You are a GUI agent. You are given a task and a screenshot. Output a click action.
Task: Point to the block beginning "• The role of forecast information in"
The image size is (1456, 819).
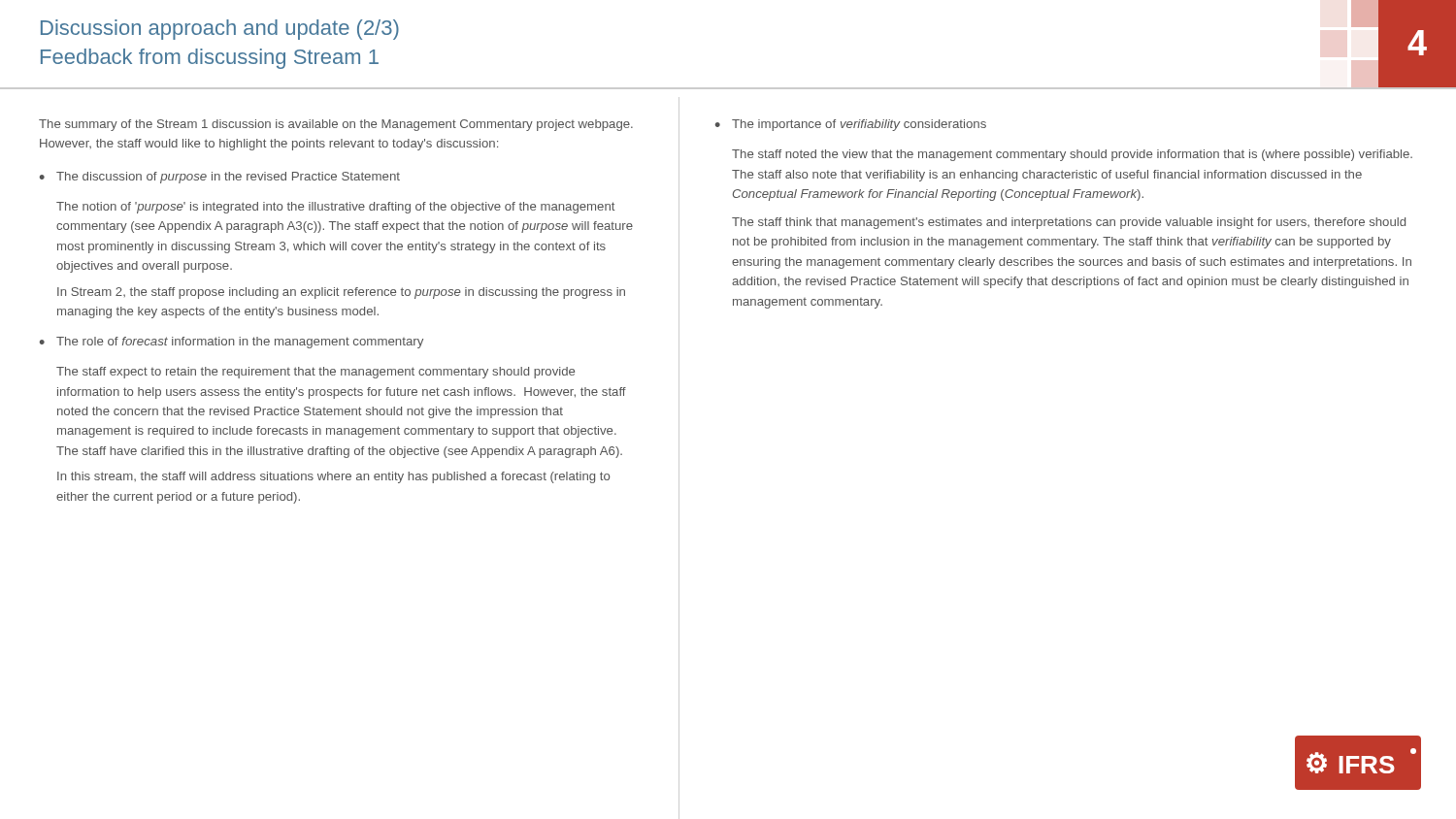[339, 343]
